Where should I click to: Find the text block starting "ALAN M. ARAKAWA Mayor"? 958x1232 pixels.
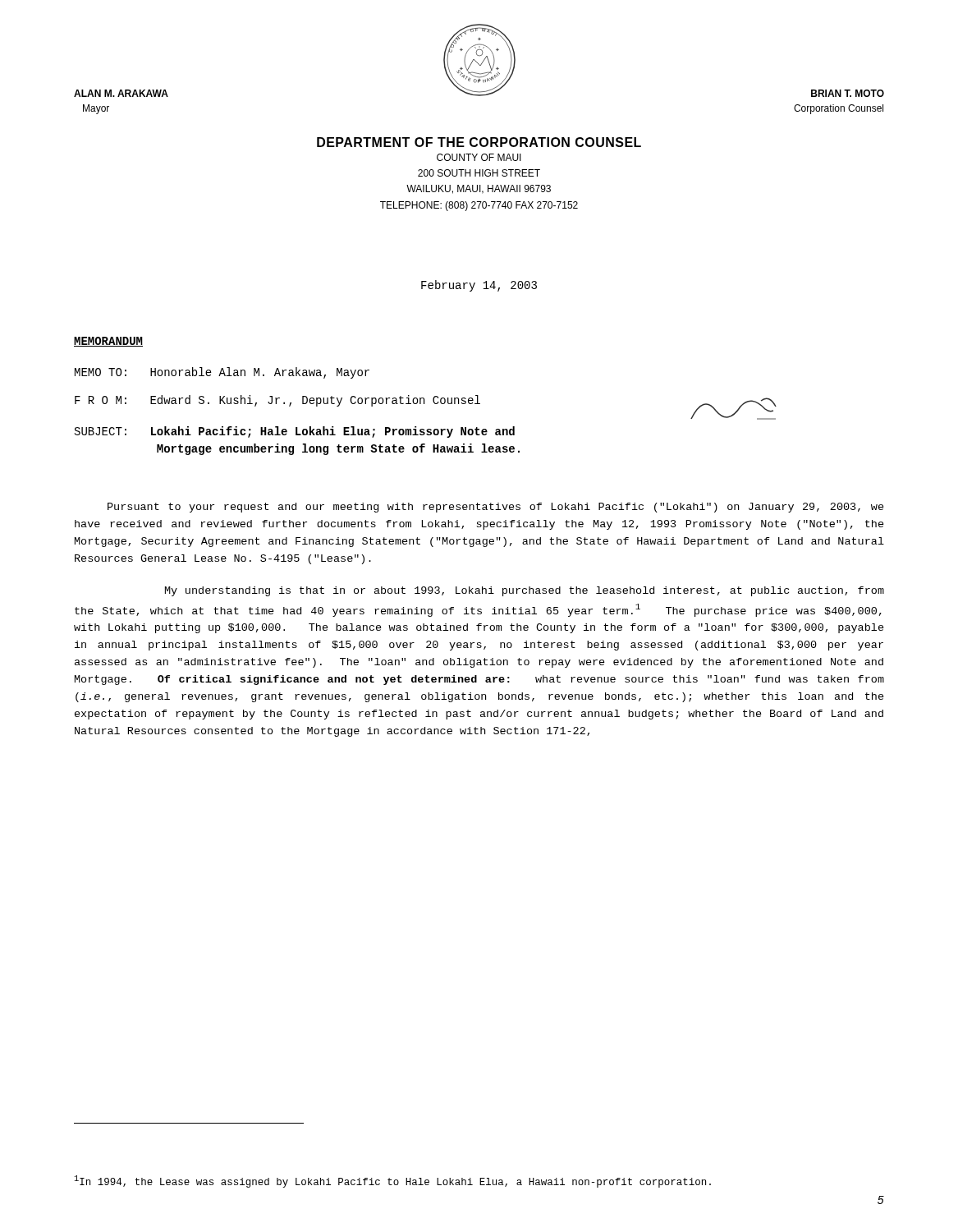[121, 101]
